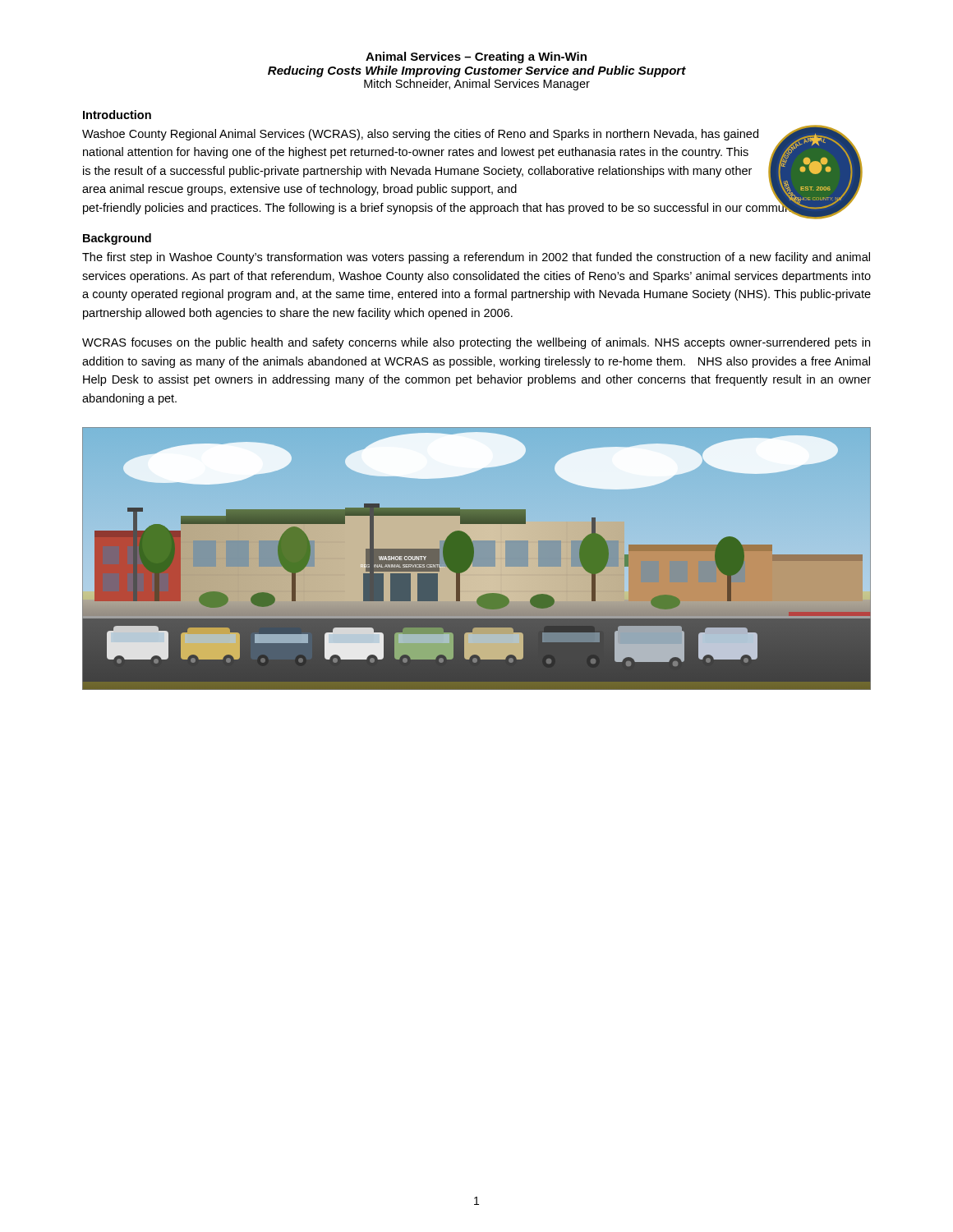Viewport: 953px width, 1232px height.
Task: Find the text block with the text "pet-friendly policies and practices. The following is"
Action: pyautogui.click(x=444, y=208)
